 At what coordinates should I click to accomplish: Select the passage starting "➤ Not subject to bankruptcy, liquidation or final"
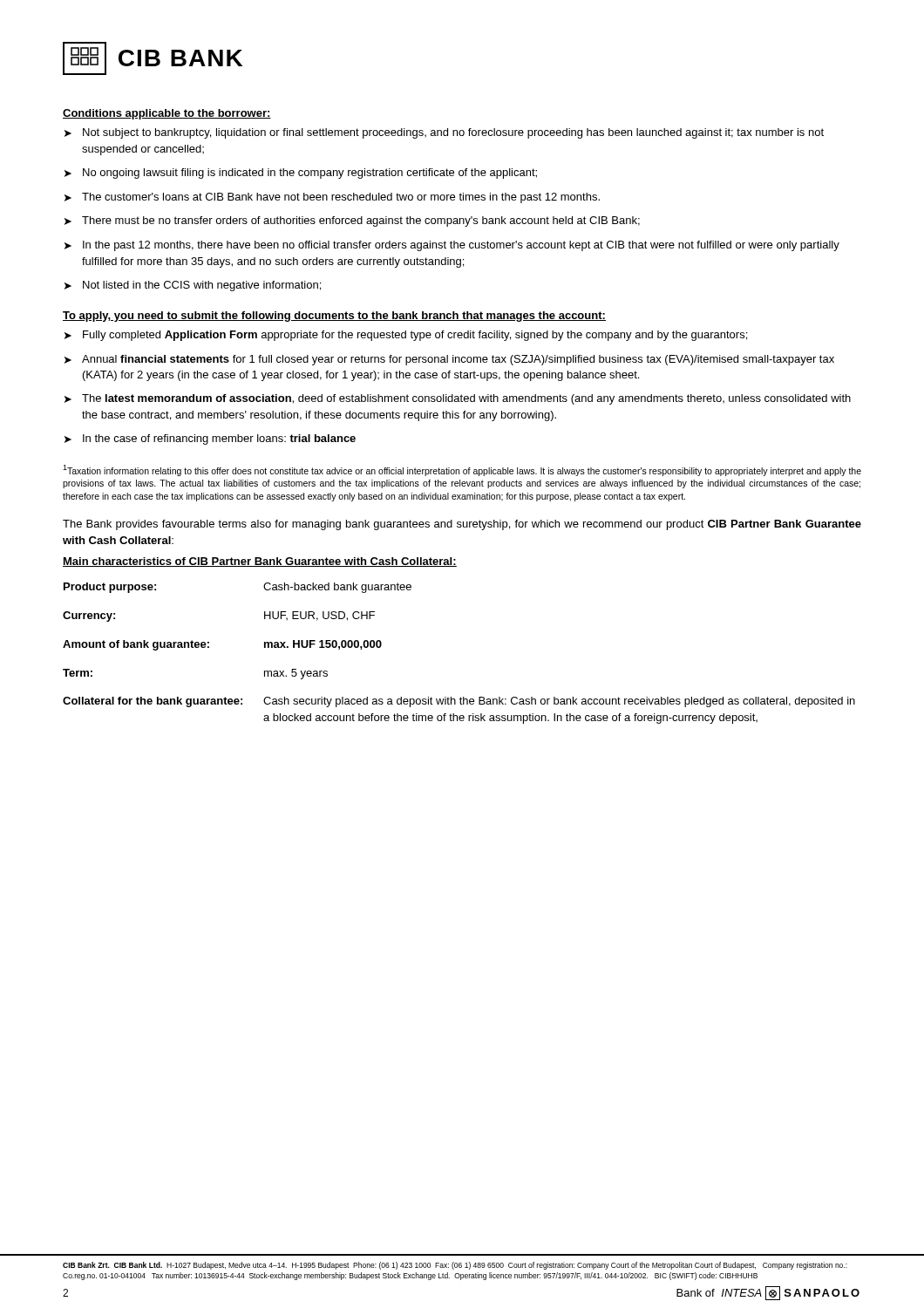tap(462, 141)
